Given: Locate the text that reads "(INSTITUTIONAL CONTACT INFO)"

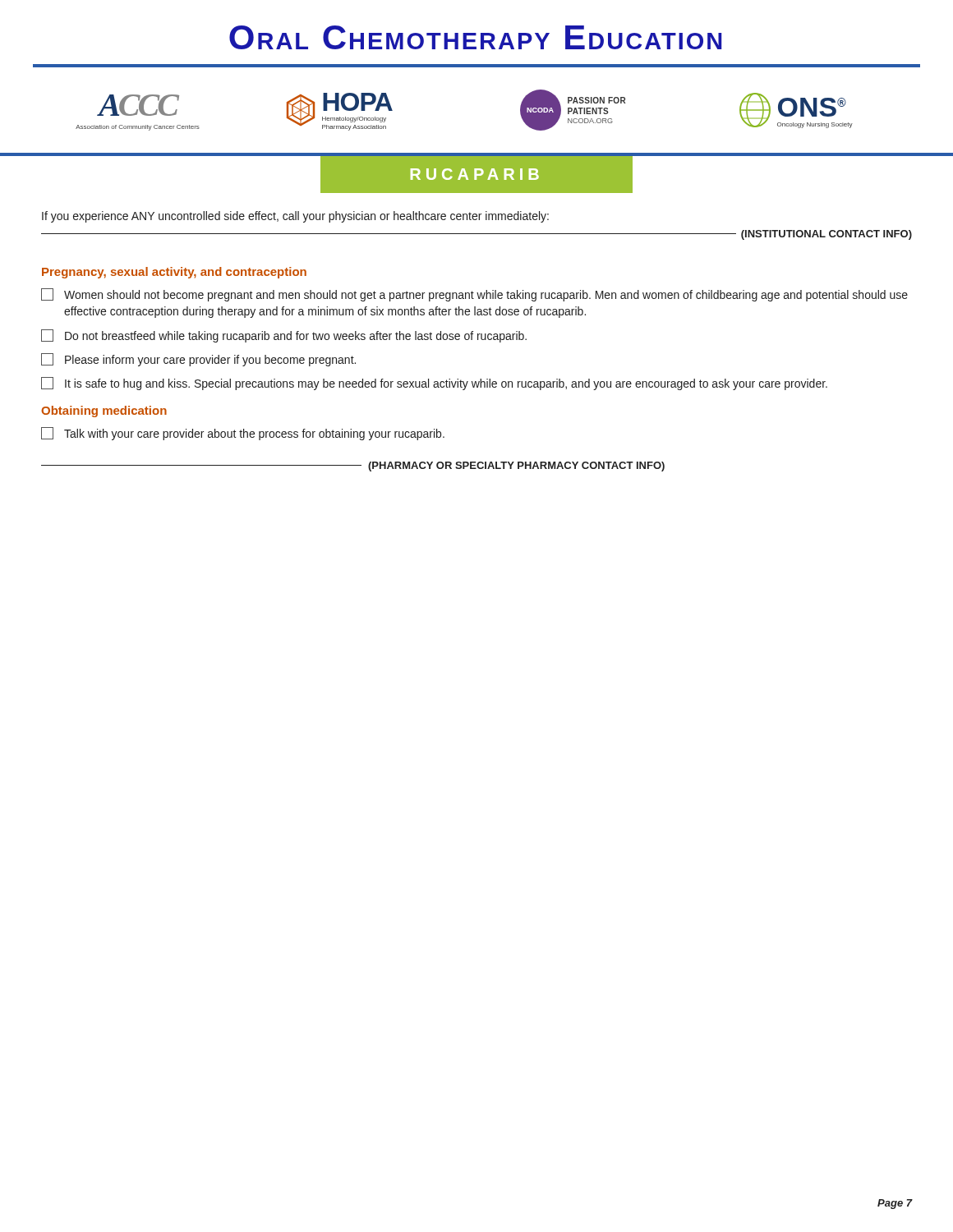Looking at the screenshot, I should pyautogui.click(x=476, y=234).
